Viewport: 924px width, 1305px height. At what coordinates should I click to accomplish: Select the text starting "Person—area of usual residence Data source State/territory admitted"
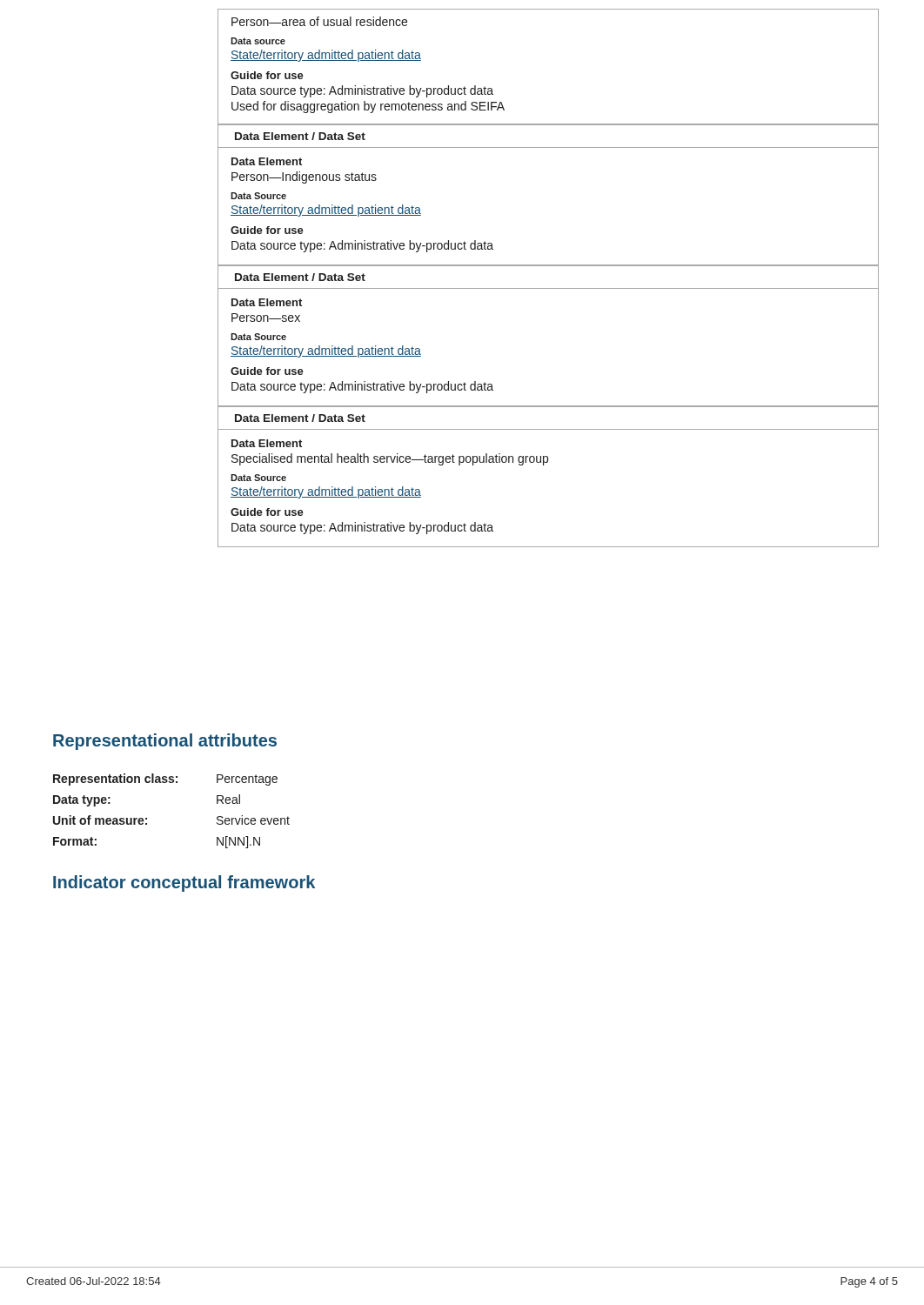click(x=319, y=21)
